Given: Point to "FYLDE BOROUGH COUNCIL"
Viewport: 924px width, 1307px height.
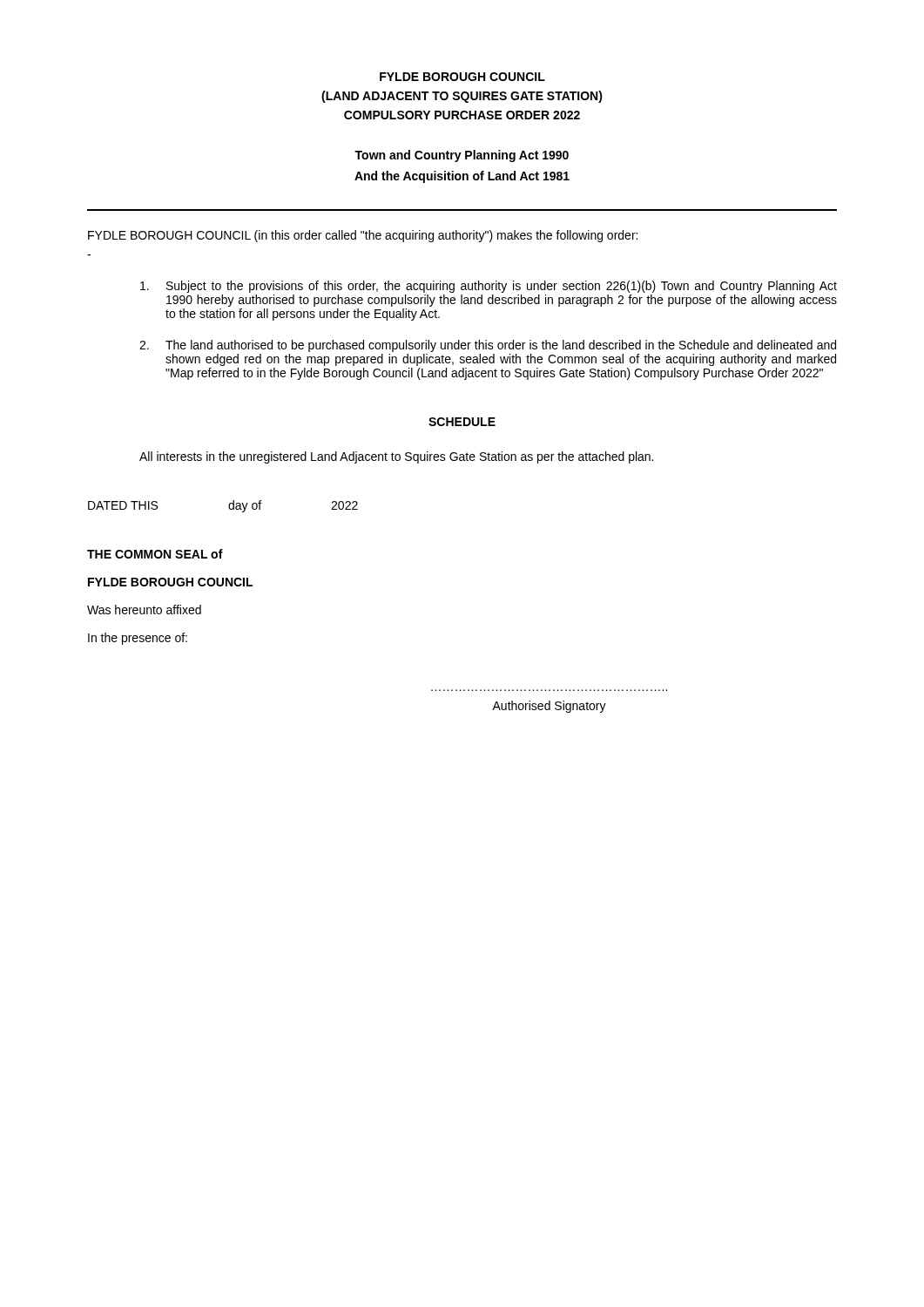Looking at the screenshot, I should pyautogui.click(x=462, y=77).
